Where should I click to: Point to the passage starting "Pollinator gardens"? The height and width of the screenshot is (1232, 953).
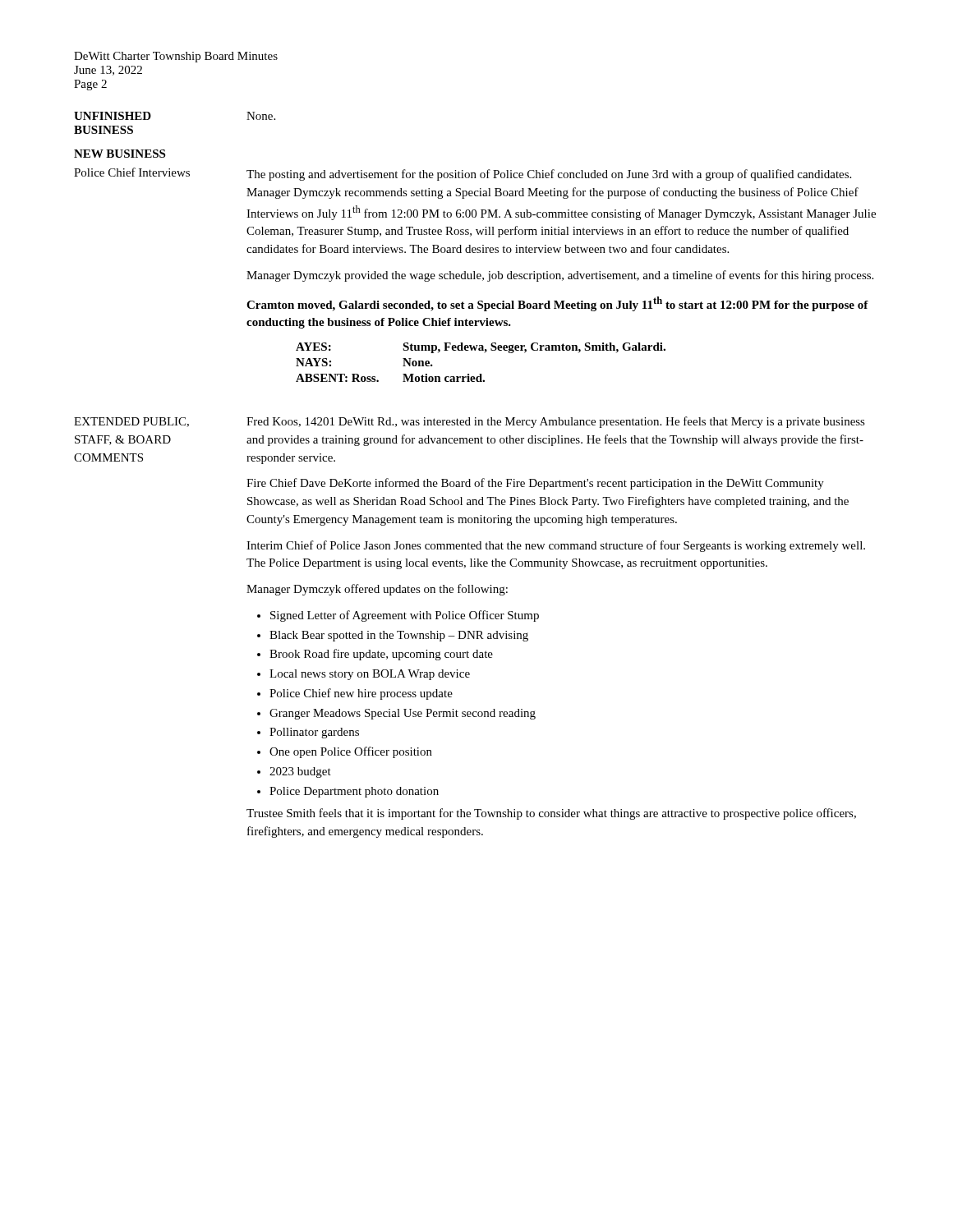[x=314, y=732]
